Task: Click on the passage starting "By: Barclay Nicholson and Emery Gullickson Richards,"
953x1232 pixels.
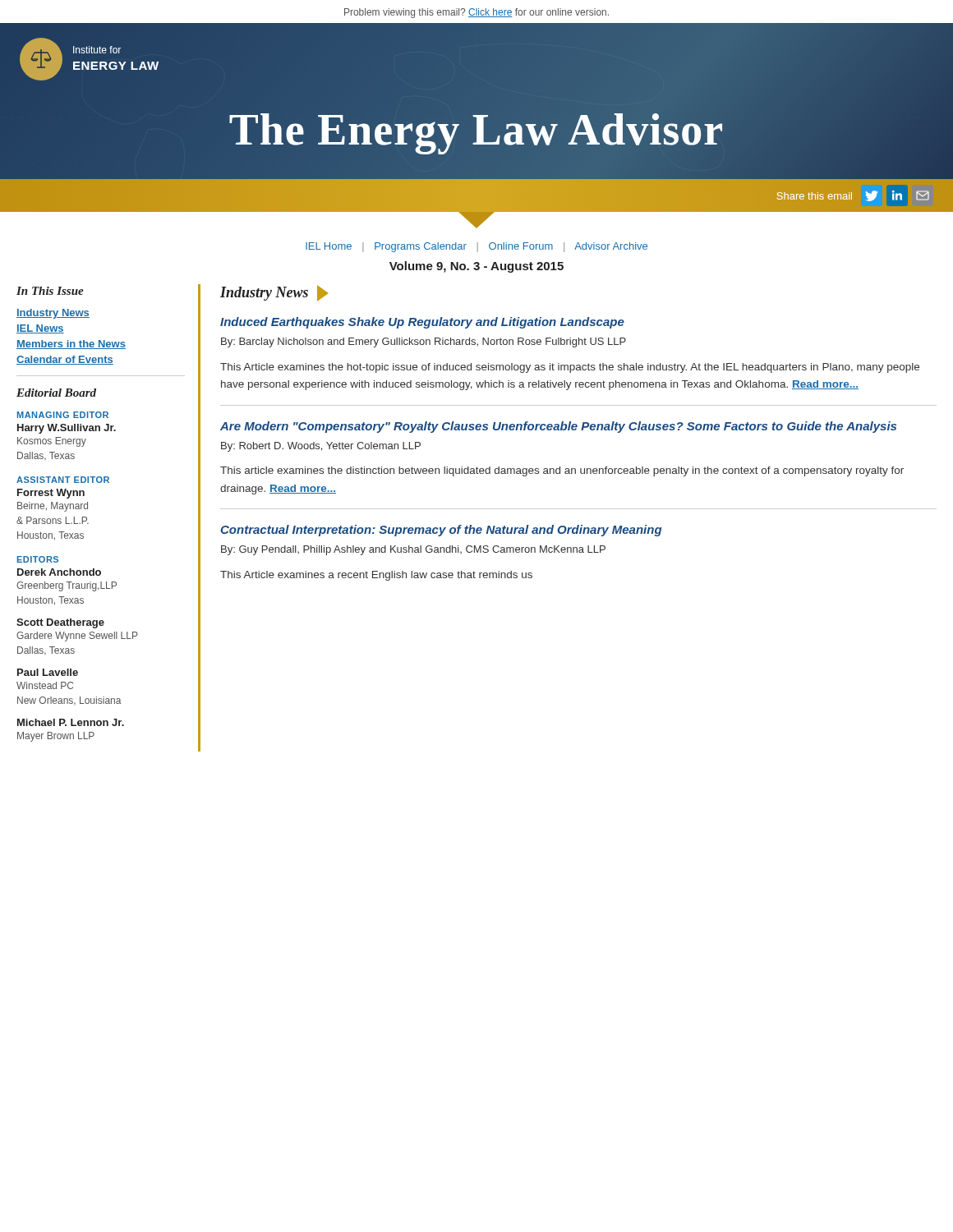Action: [423, 341]
